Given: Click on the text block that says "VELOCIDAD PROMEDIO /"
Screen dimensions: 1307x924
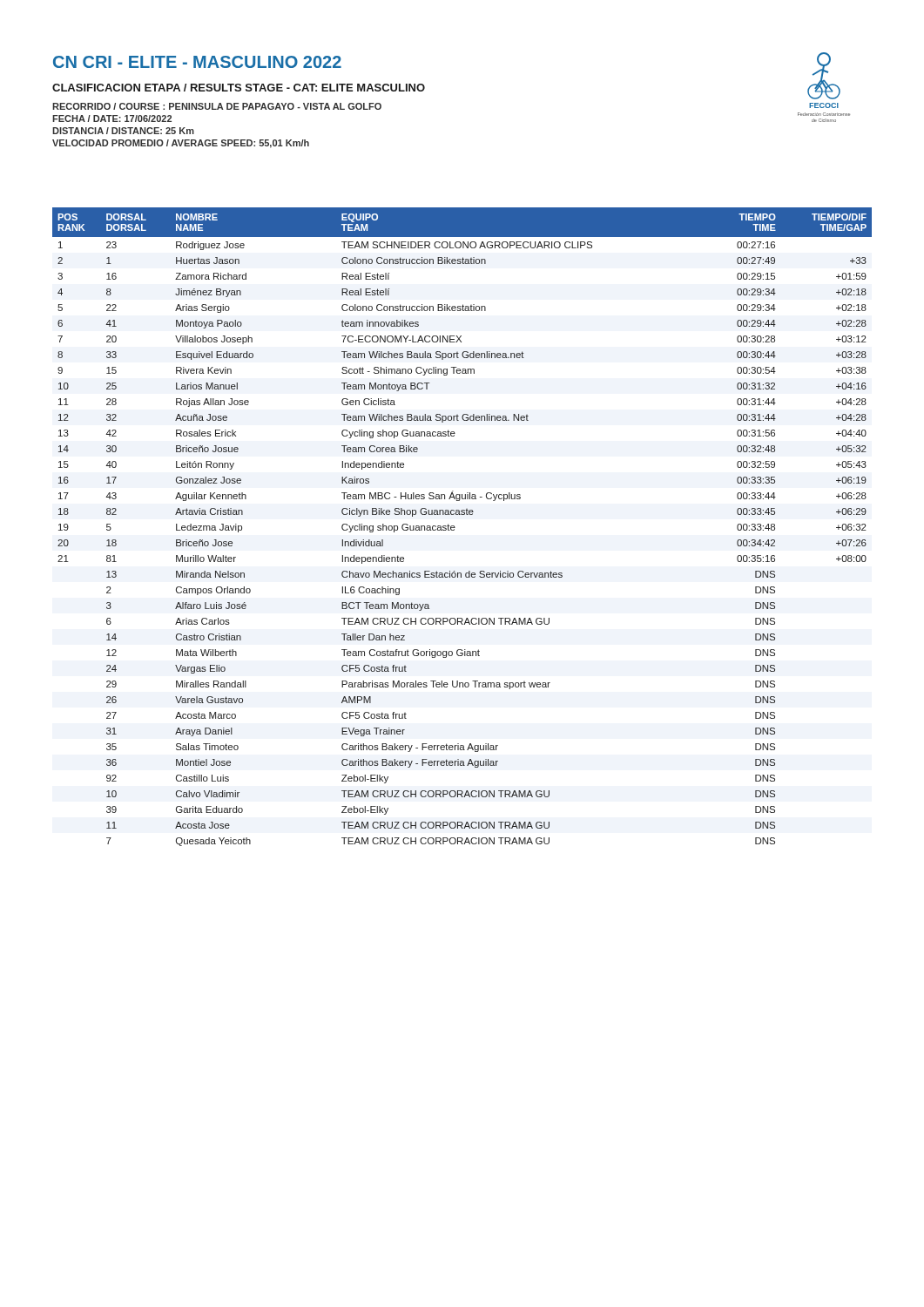Looking at the screenshot, I should (x=181, y=143).
